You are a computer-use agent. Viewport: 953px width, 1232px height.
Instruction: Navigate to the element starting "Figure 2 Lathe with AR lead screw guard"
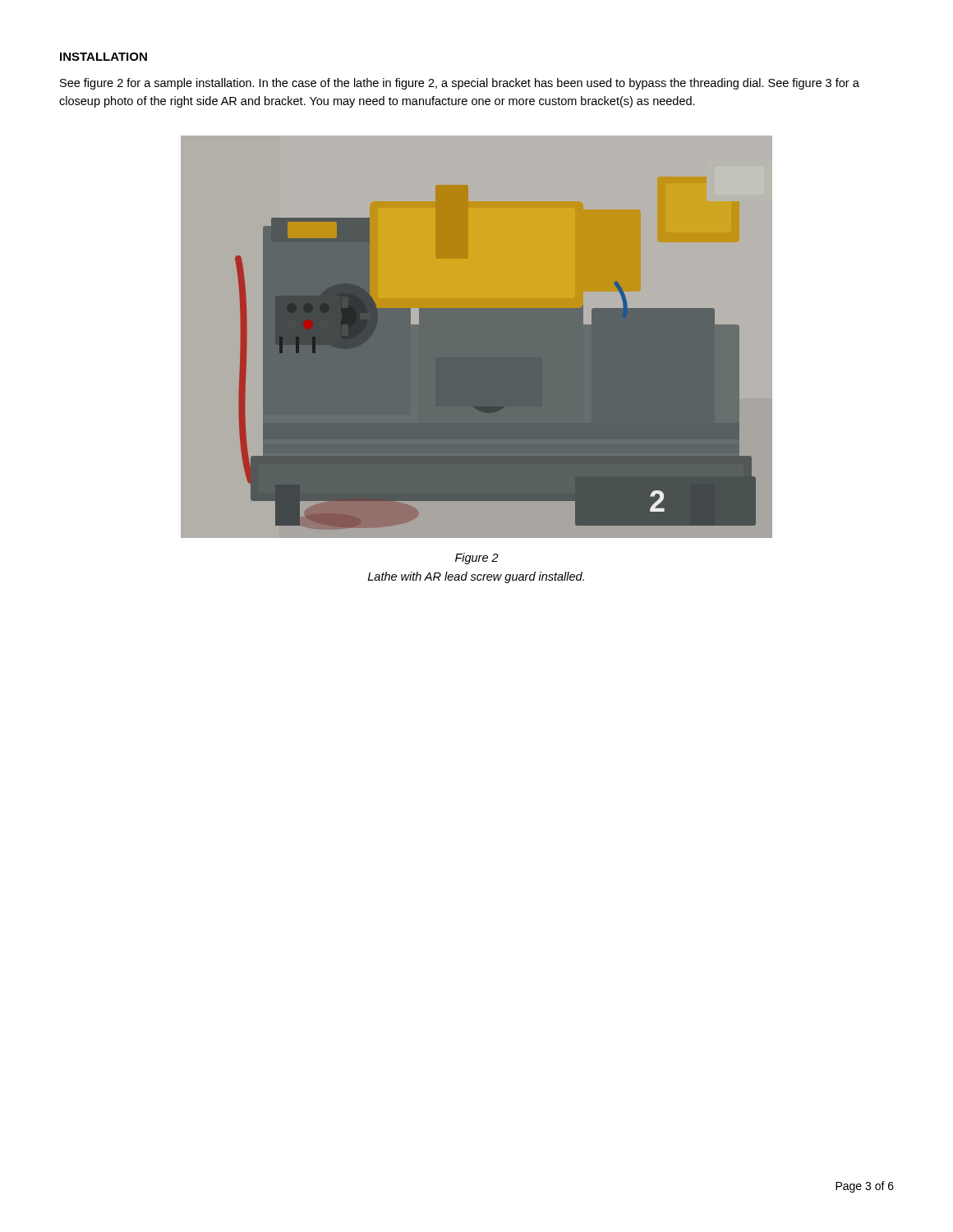476,567
